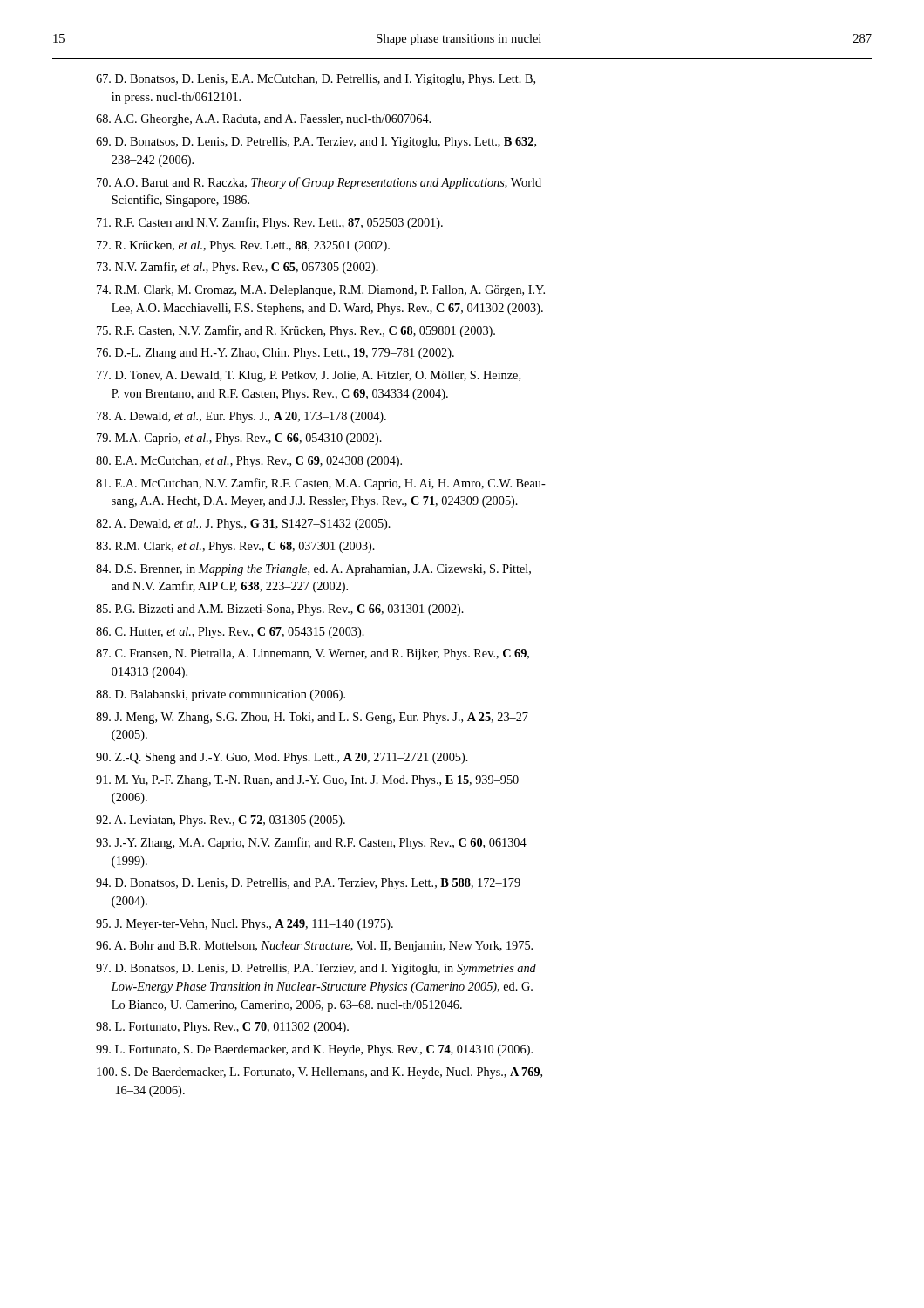Select the region starting "85. P.G. Bizzeti and"

coord(471,609)
